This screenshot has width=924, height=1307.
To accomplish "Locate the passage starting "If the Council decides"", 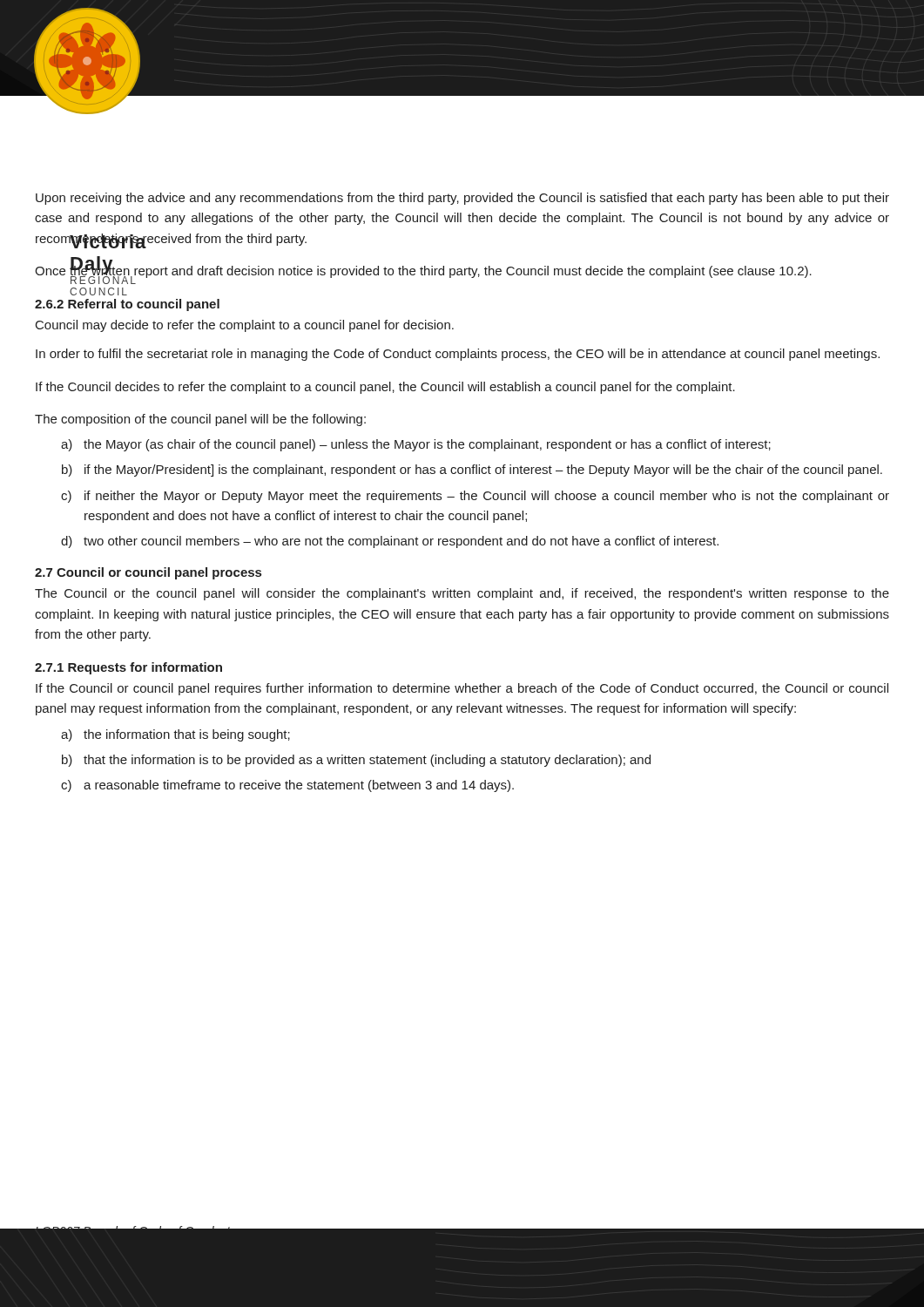I will point(385,386).
